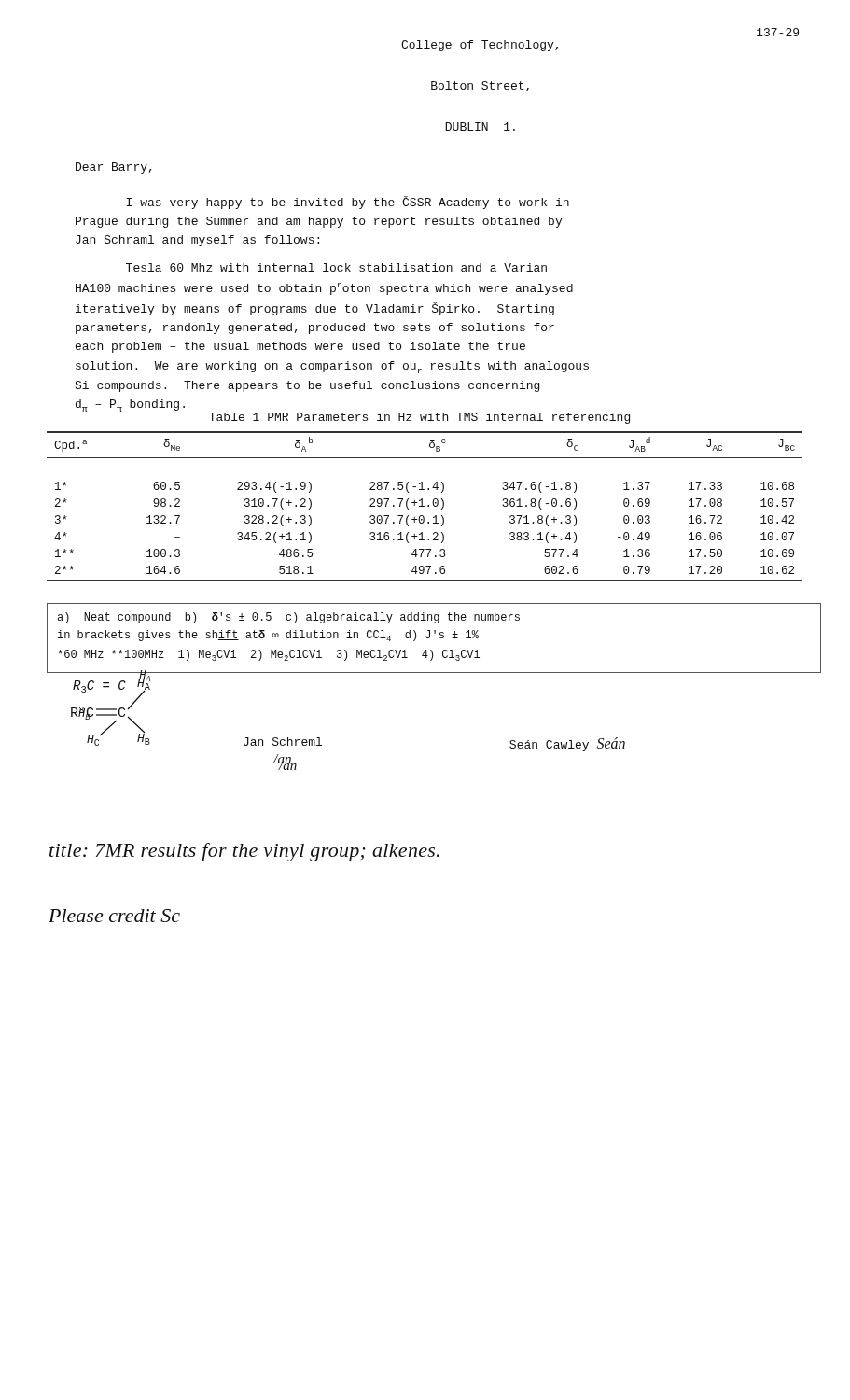Image resolution: width=850 pixels, height=1400 pixels.
Task: Find a table
Action: pos(425,506)
